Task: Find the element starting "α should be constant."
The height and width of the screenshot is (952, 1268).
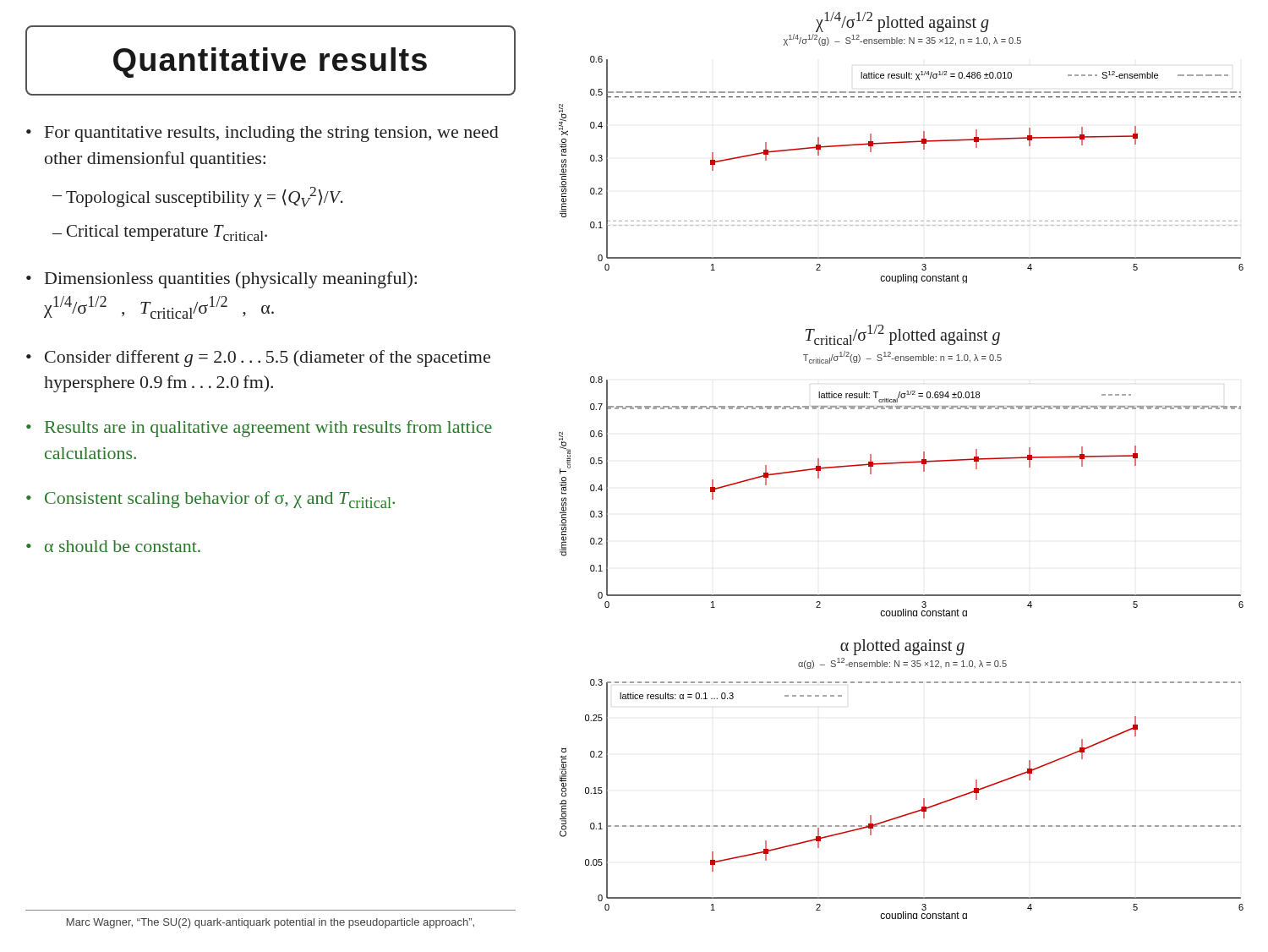Action: coord(123,546)
